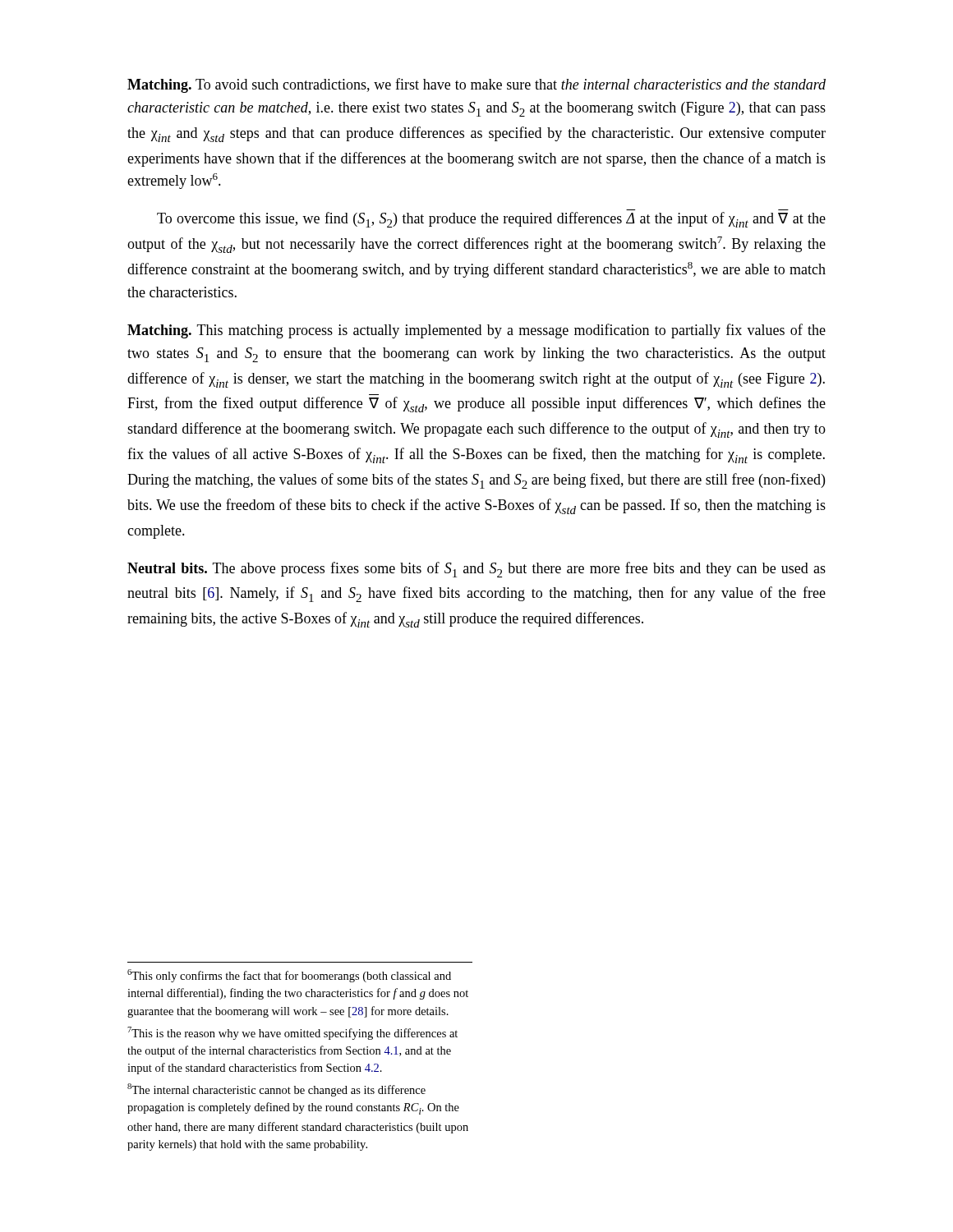The image size is (953, 1232).
Task: Navigate to the passage starting "To overcome this issue, we find"
Action: point(476,256)
